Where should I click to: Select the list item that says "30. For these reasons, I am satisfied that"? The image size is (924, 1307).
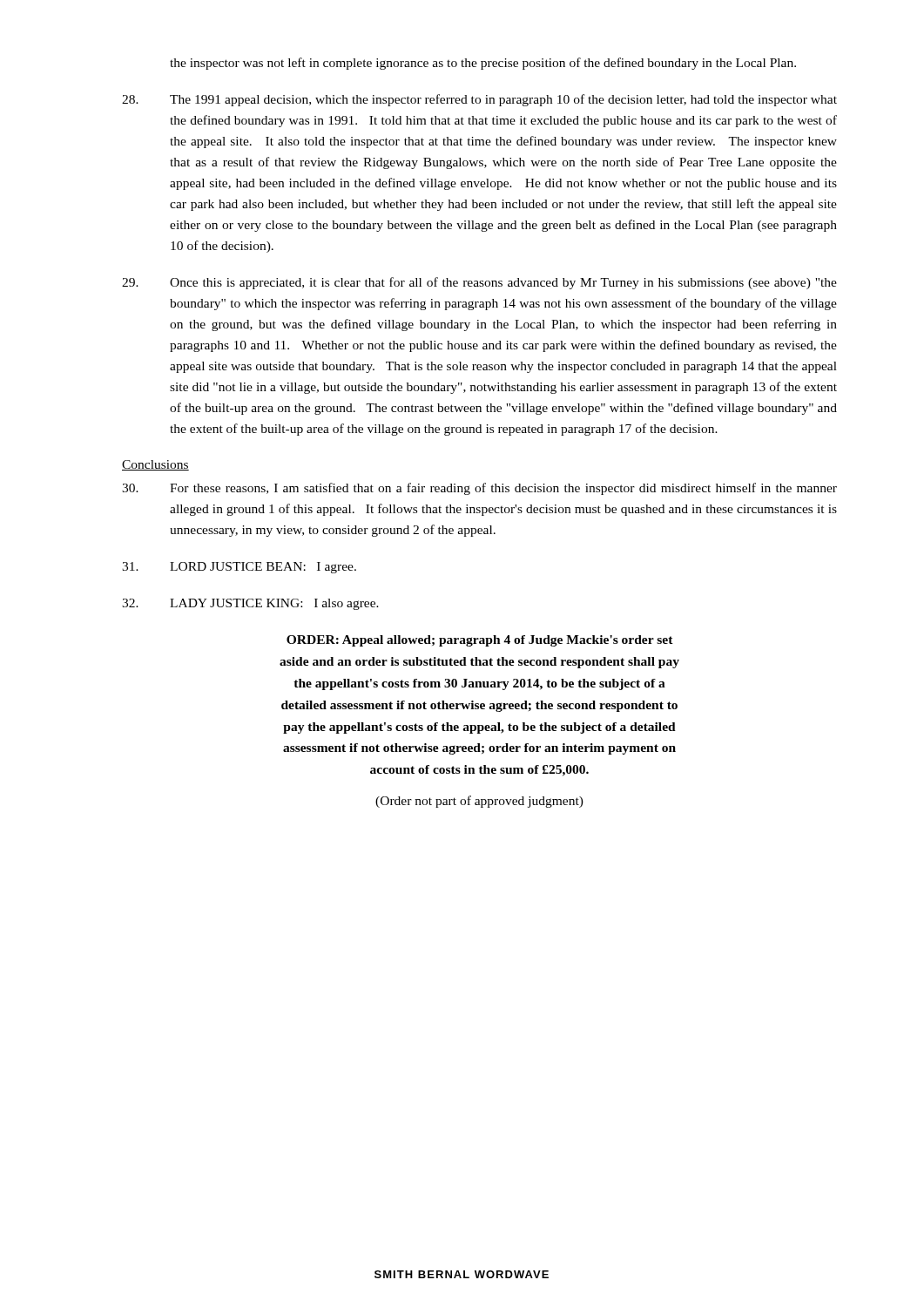tap(479, 509)
